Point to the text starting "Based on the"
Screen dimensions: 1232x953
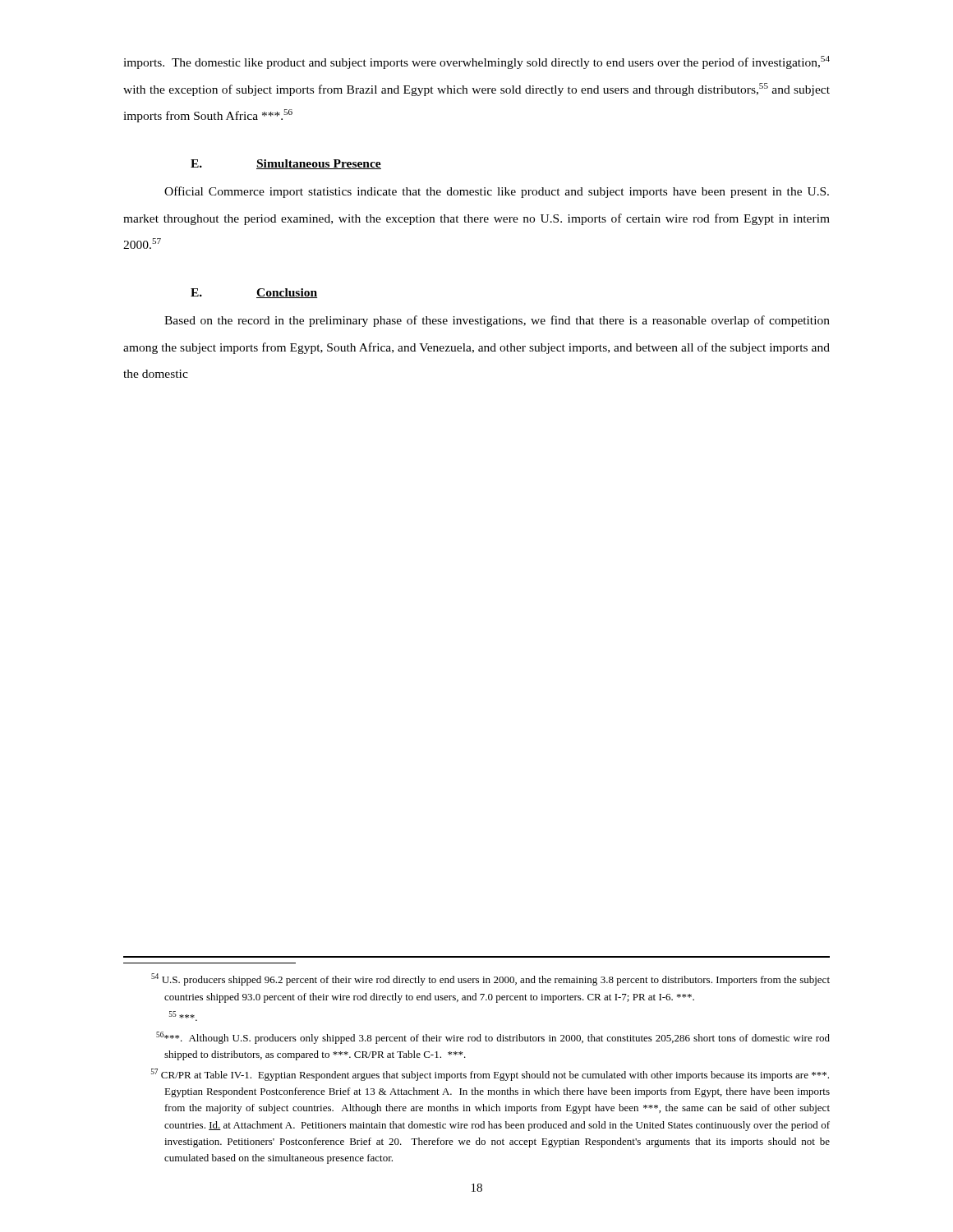pos(476,347)
